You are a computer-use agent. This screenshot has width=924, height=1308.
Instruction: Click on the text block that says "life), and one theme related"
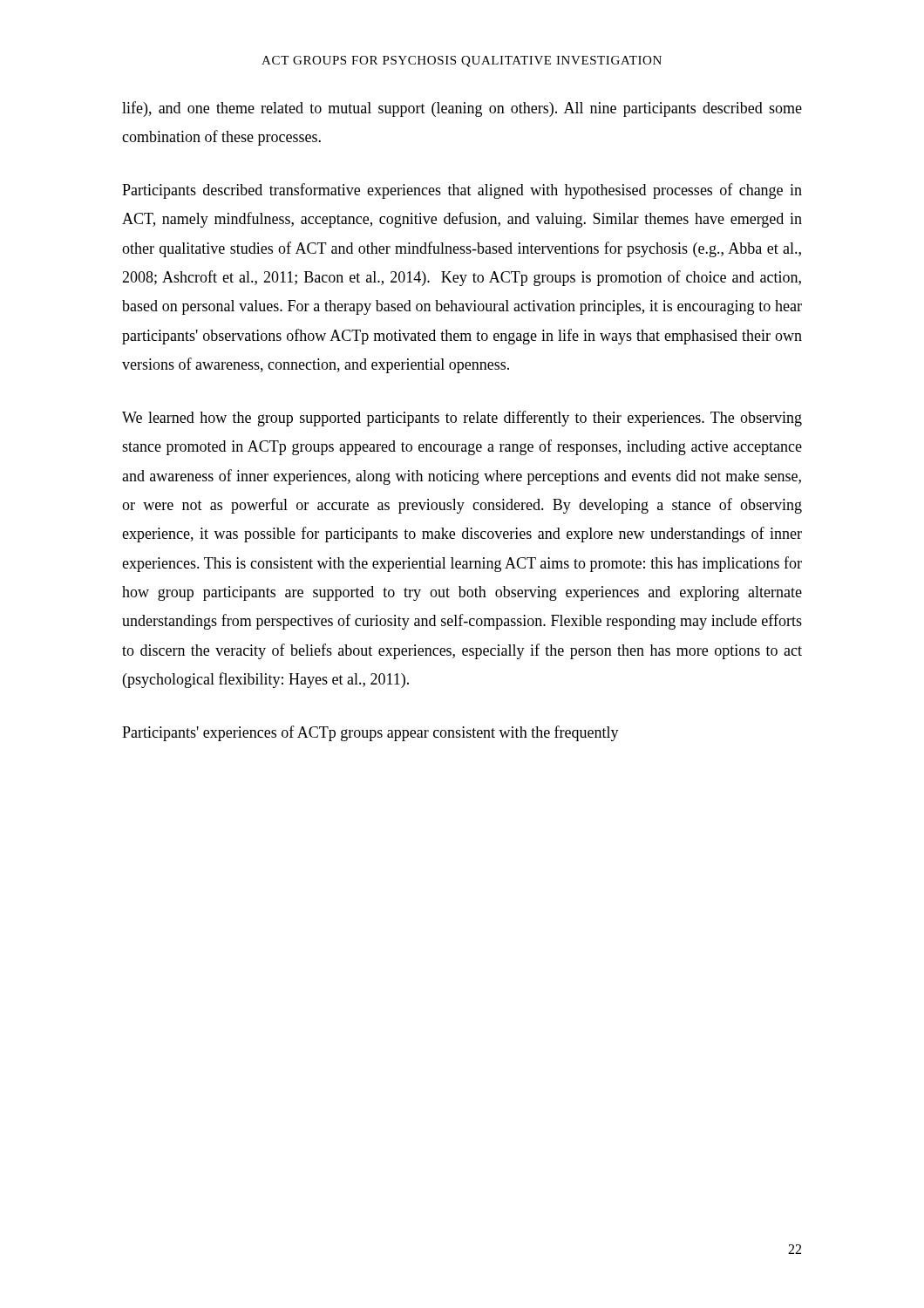click(462, 122)
